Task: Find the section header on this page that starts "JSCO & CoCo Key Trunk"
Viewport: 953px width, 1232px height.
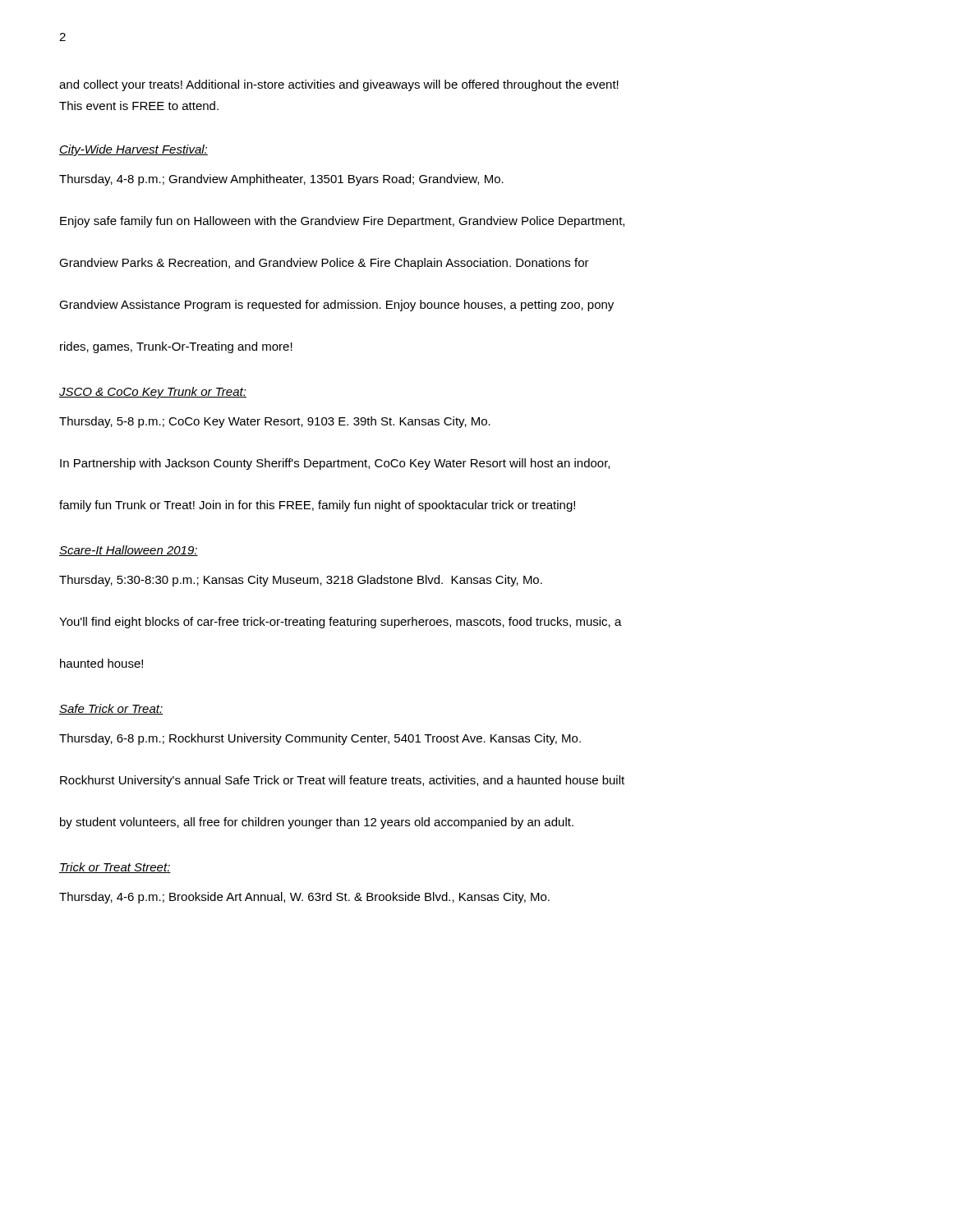Action: 153,391
